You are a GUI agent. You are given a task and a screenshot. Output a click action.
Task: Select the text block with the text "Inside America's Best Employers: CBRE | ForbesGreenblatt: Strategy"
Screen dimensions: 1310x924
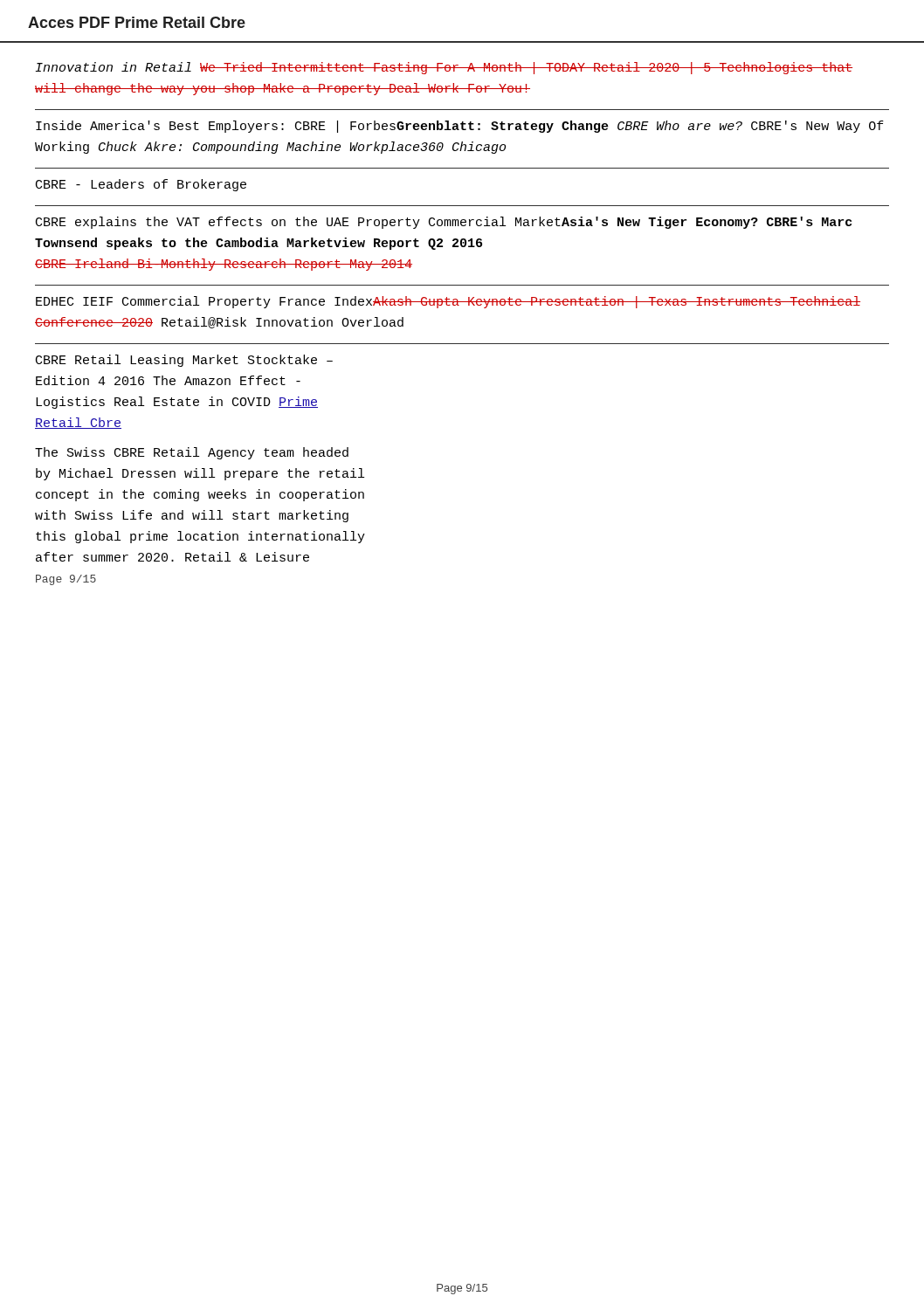pos(459,138)
